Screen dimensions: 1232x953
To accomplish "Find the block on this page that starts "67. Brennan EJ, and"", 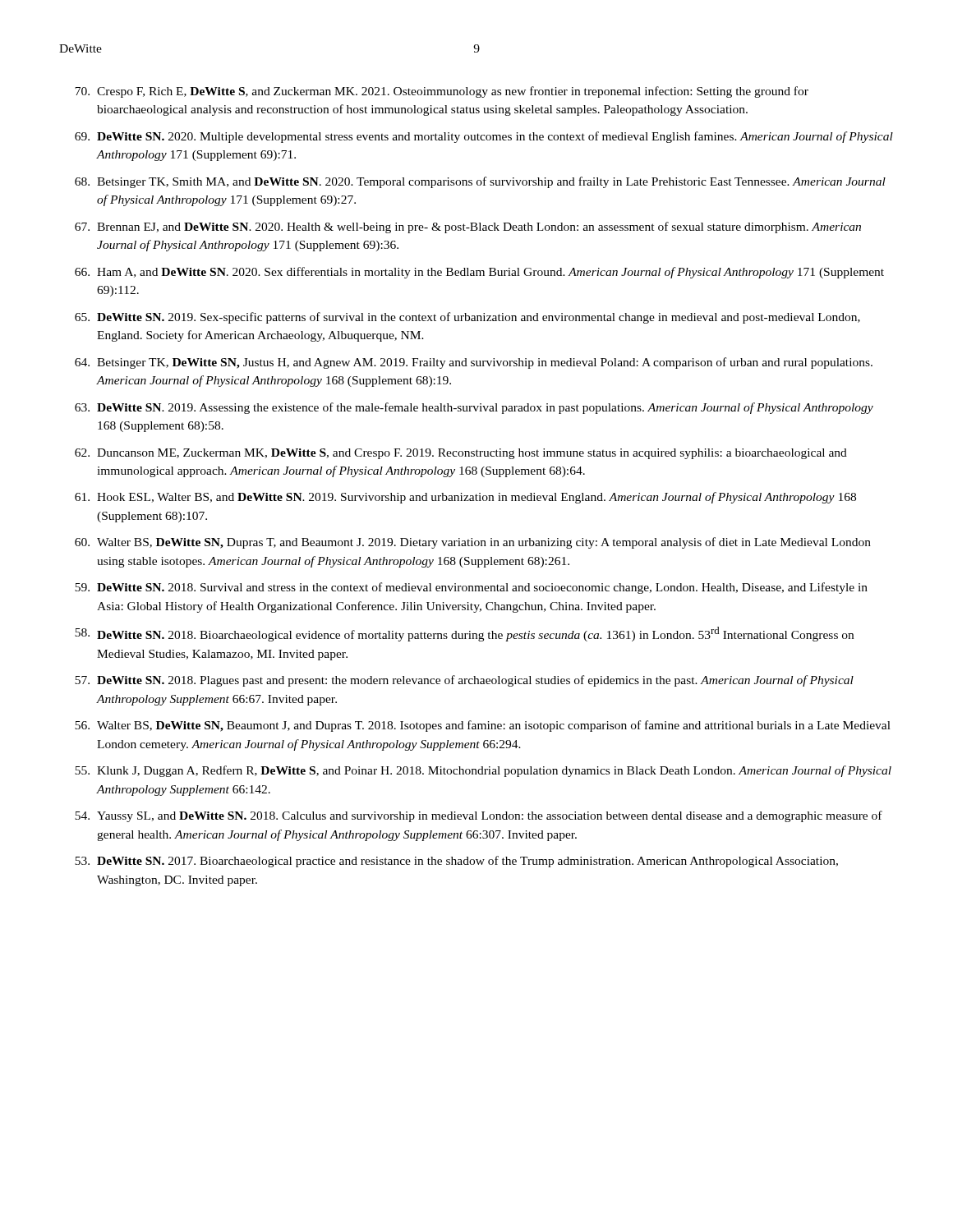I will point(476,236).
